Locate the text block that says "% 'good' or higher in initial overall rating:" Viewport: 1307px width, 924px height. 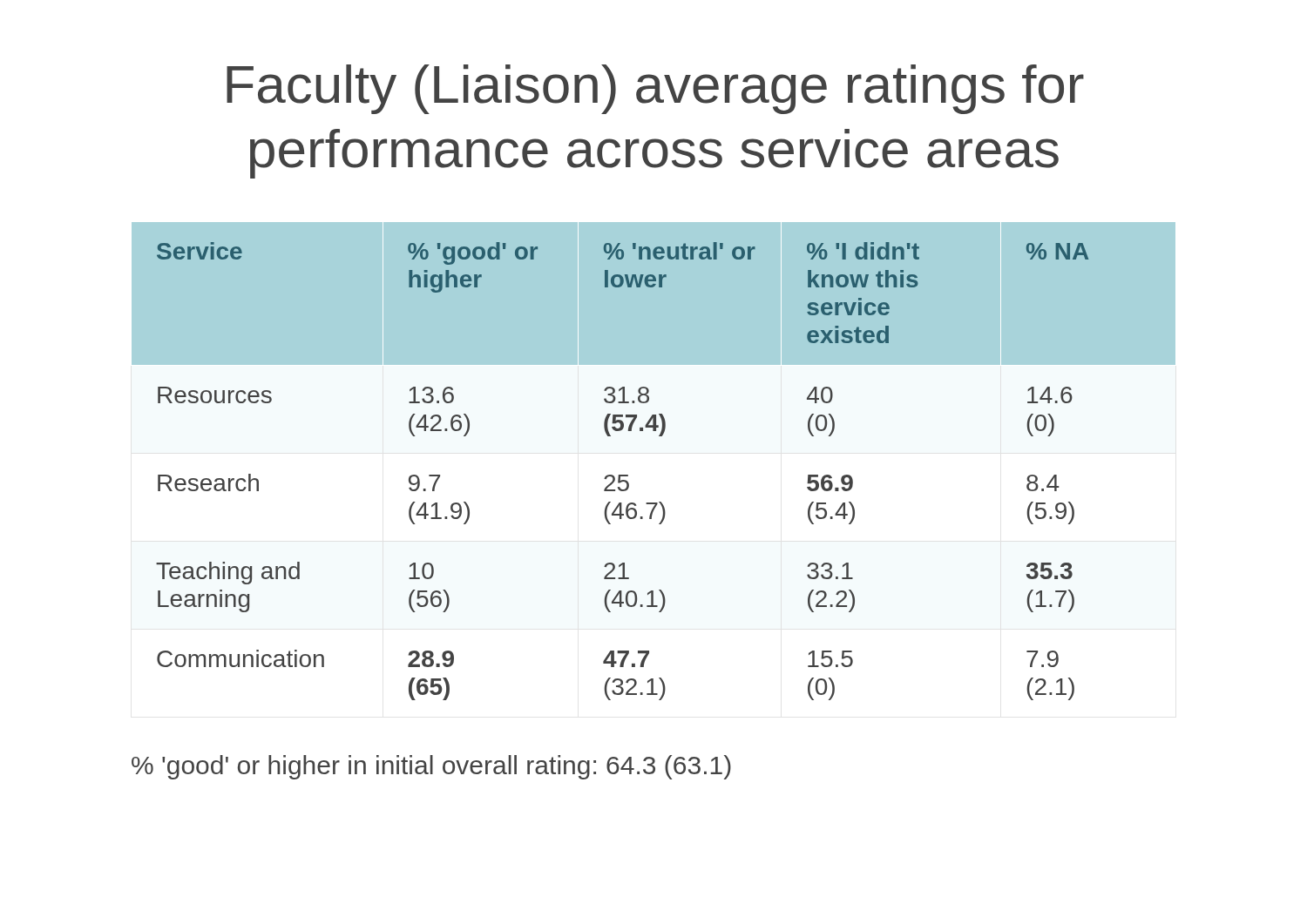[x=431, y=765]
